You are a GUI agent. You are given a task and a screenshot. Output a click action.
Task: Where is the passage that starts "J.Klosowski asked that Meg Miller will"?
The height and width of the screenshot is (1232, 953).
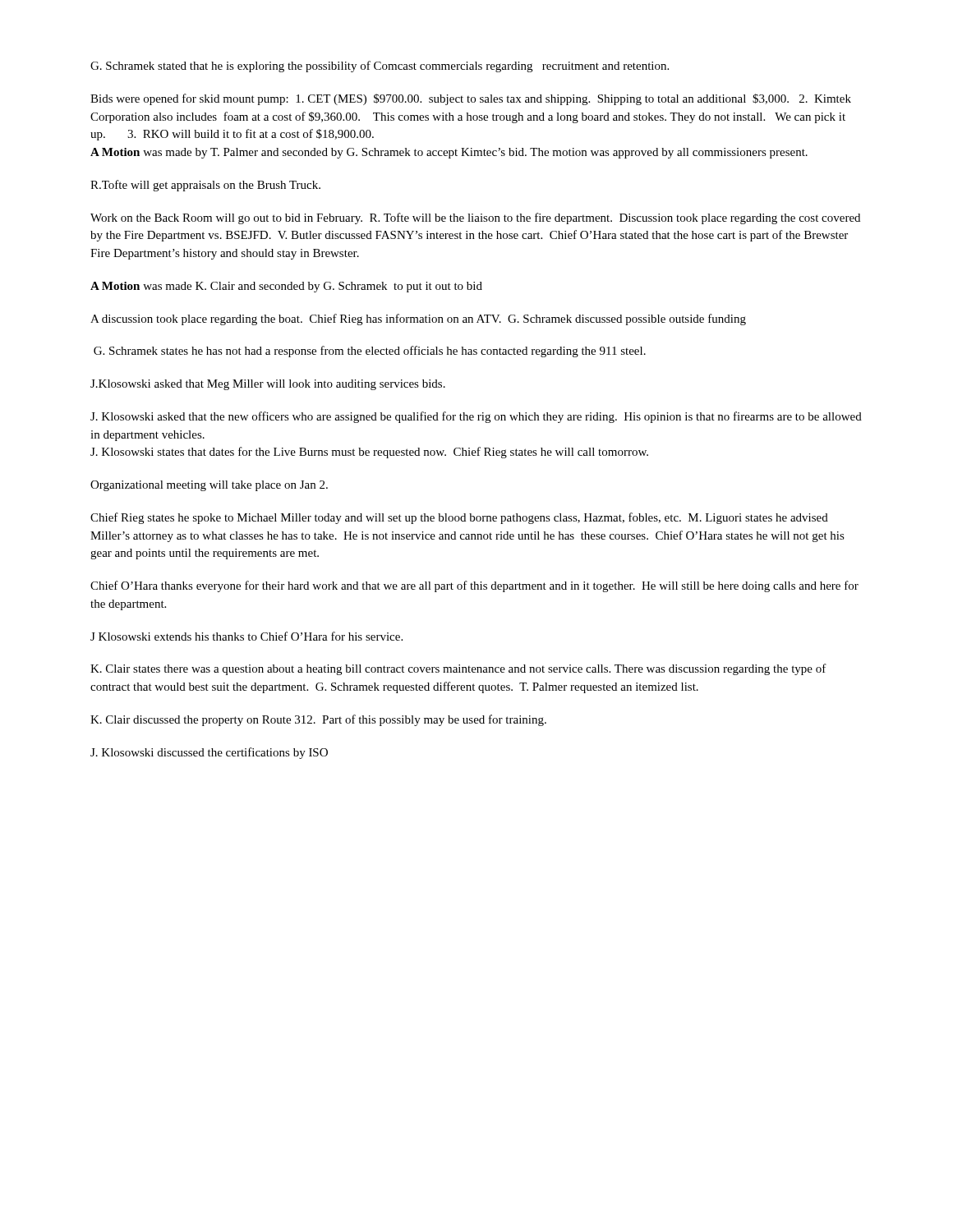pyautogui.click(x=268, y=384)
